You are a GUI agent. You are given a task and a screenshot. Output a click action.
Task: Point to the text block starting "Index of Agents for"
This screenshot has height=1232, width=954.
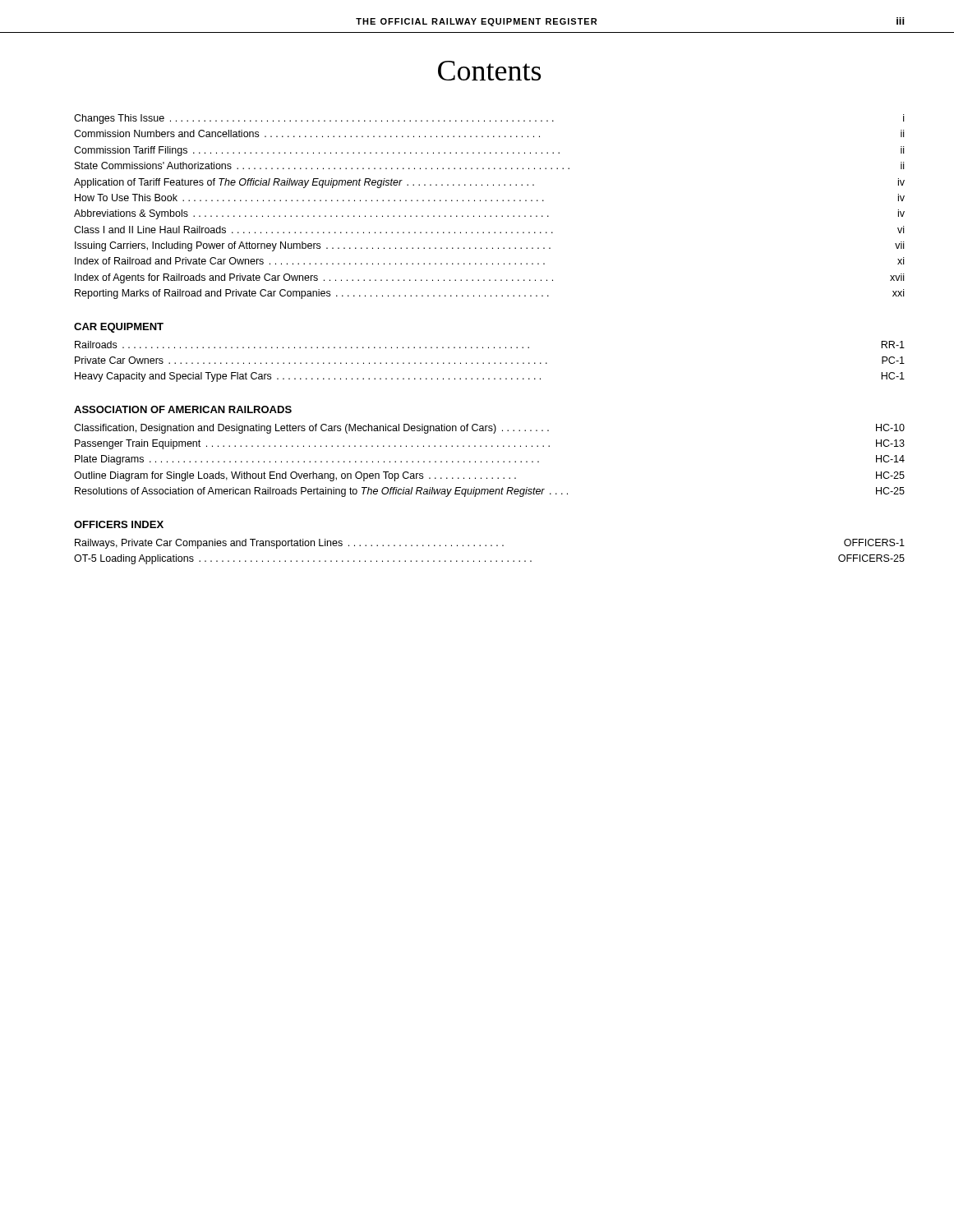click(x=489, y=278)
